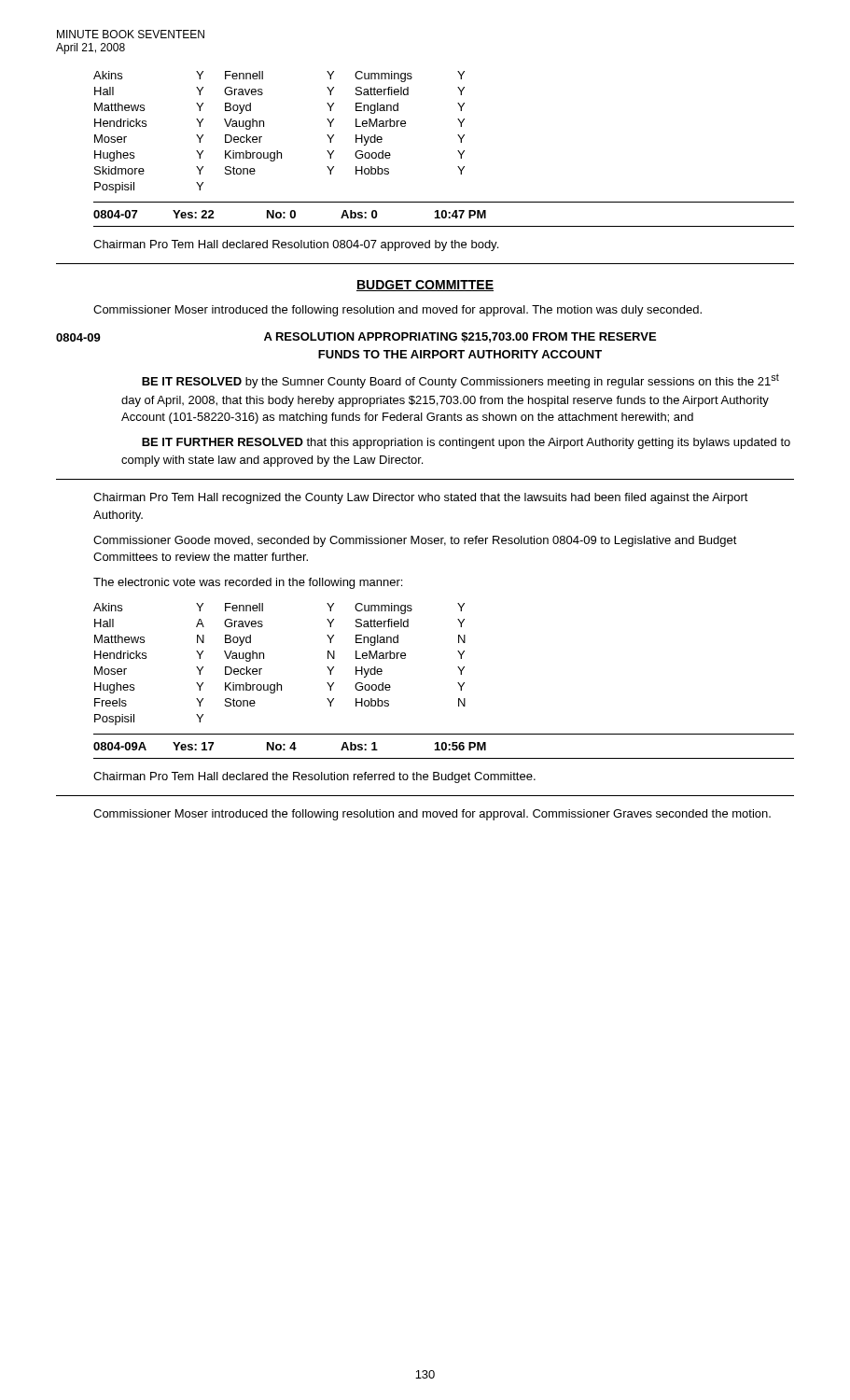The width and height of the screenshot is (850, 1400).
Task: Select the text block that reads "The electronic vote was recorded in"
Action: point(248,582)
